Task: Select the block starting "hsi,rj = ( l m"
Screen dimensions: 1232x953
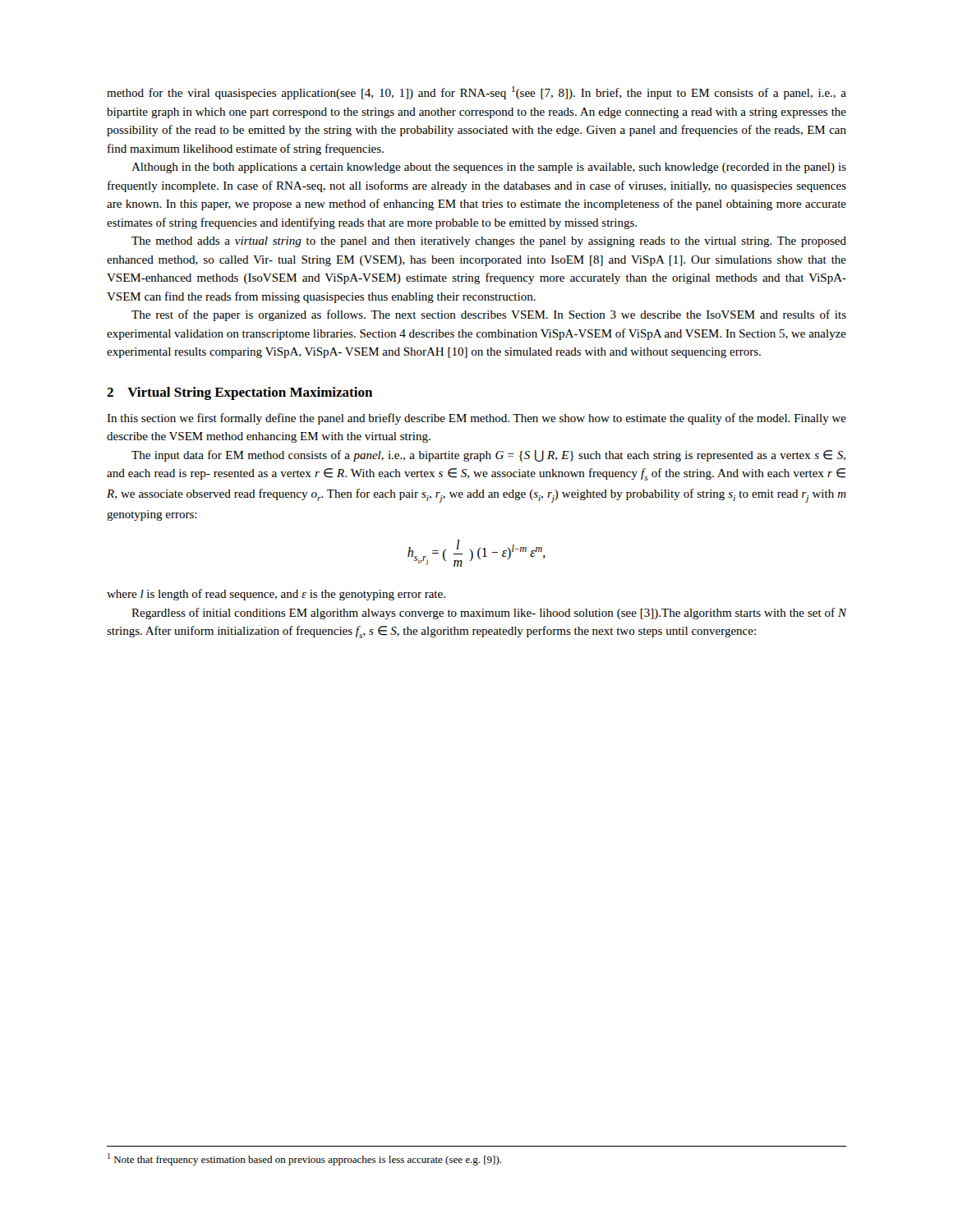Action: 476,554
